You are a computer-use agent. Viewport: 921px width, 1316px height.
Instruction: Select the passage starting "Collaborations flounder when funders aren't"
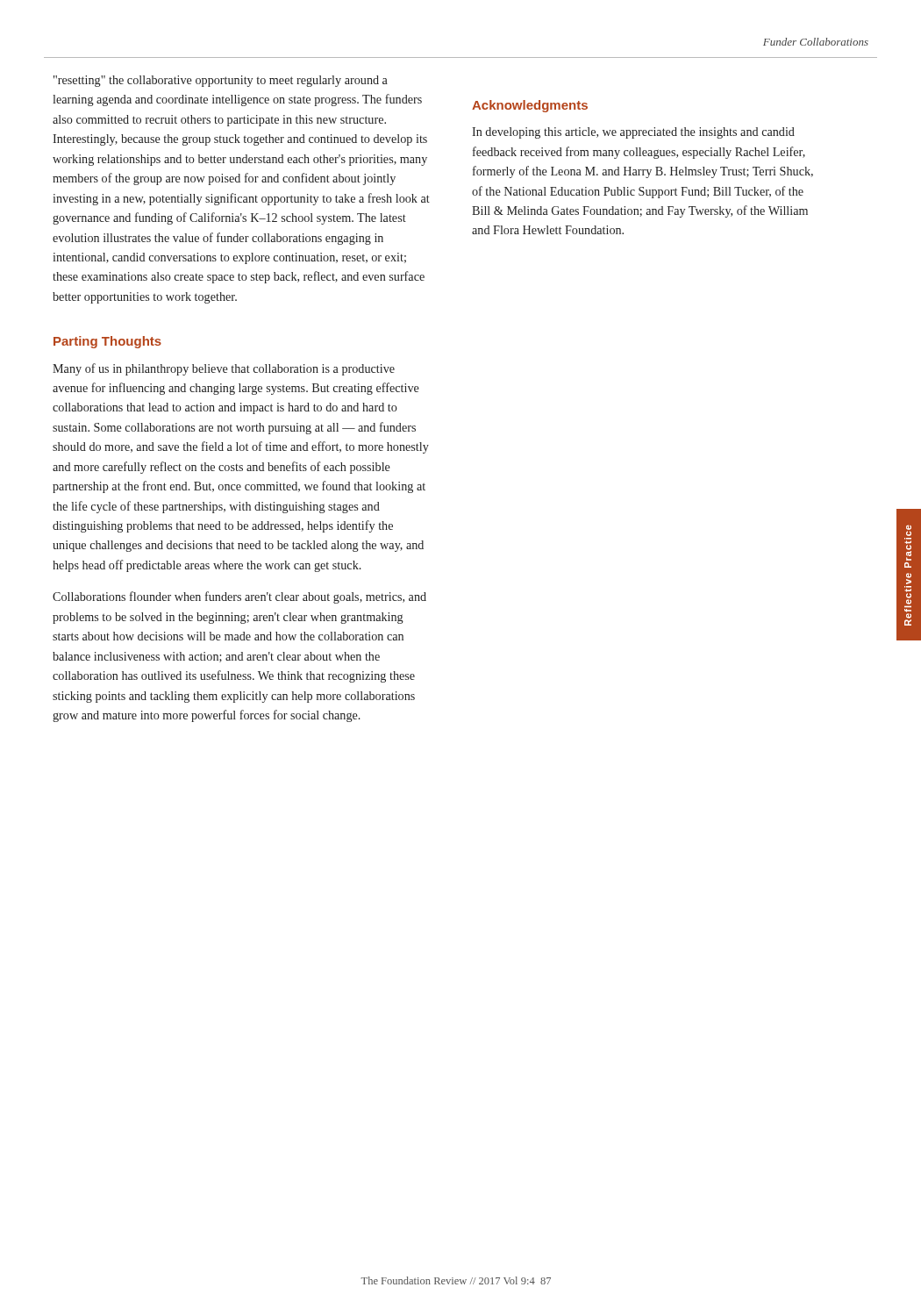pos(239,656)
